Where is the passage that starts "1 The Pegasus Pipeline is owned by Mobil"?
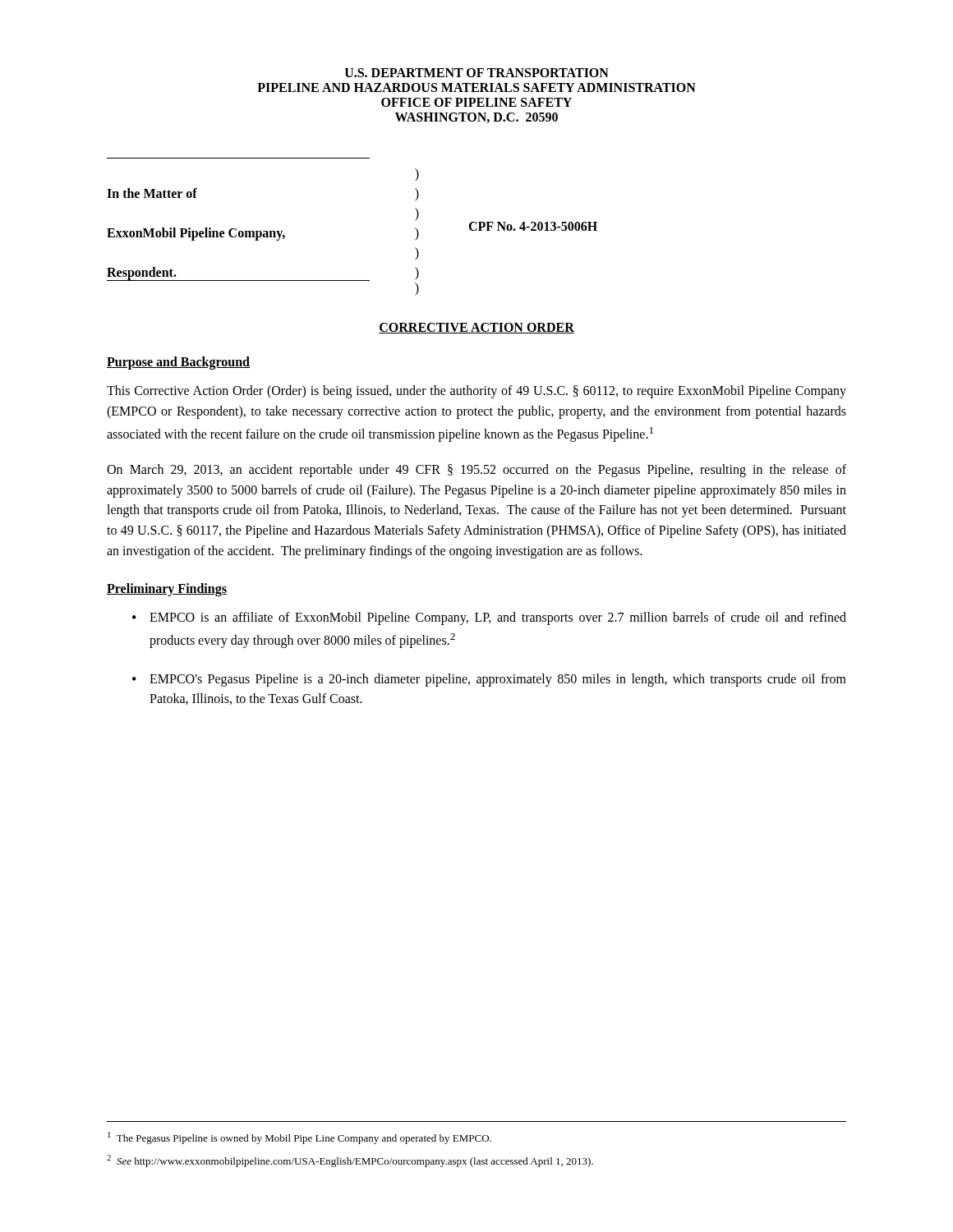 299,1137
